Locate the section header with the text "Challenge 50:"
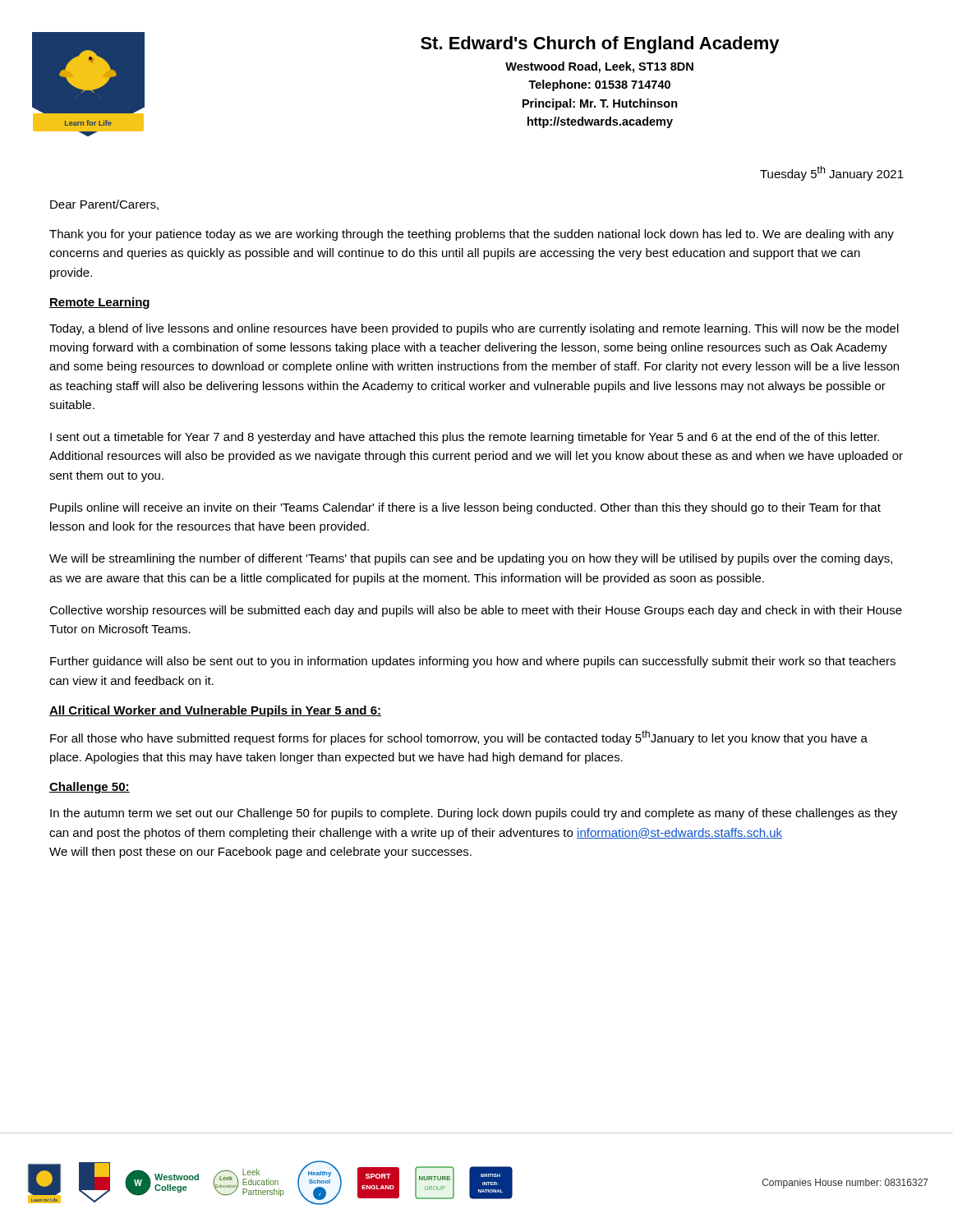Viewport: 953px width, 1232px height. 89,787
